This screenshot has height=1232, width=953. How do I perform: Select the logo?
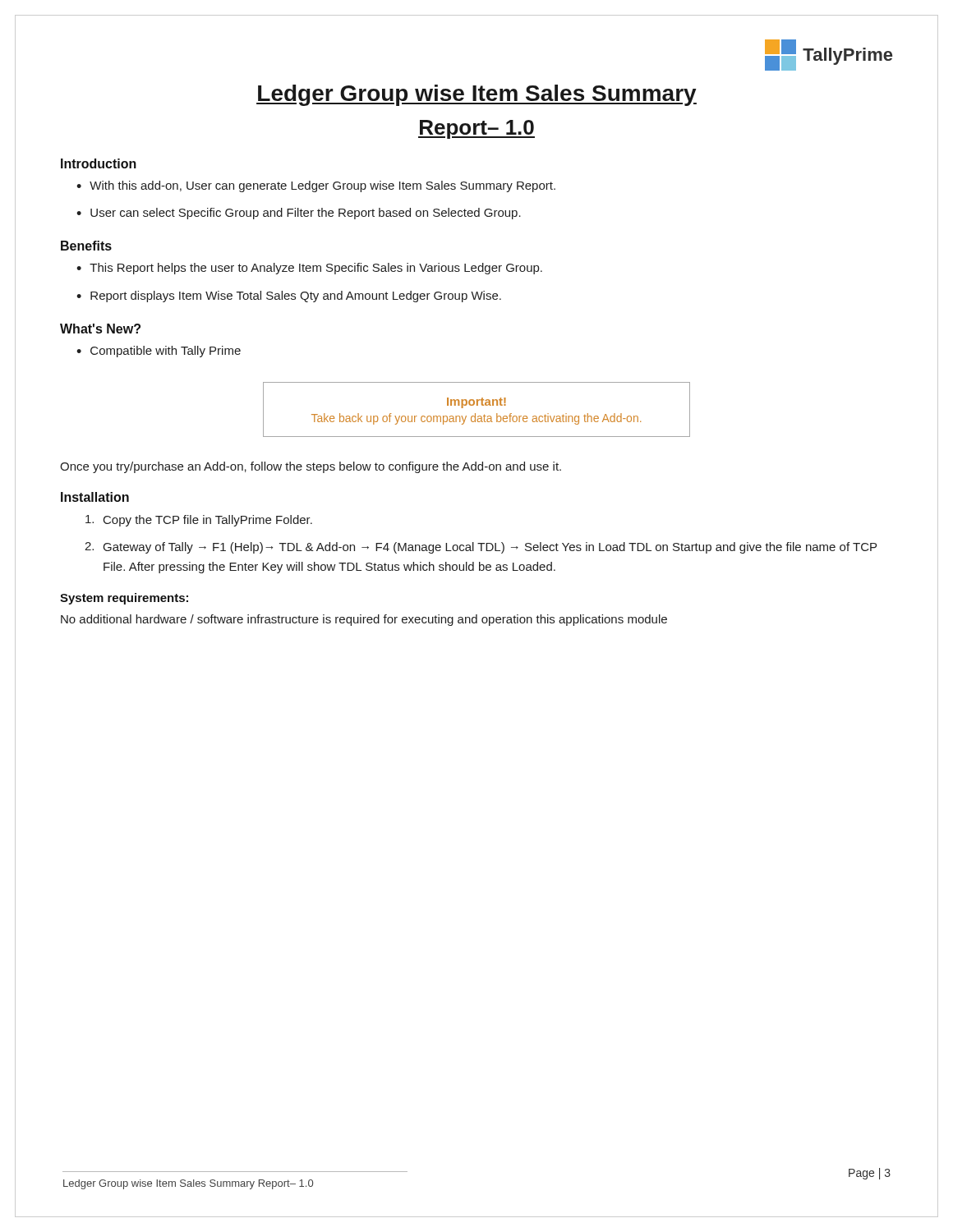click(x=829, y=55)
